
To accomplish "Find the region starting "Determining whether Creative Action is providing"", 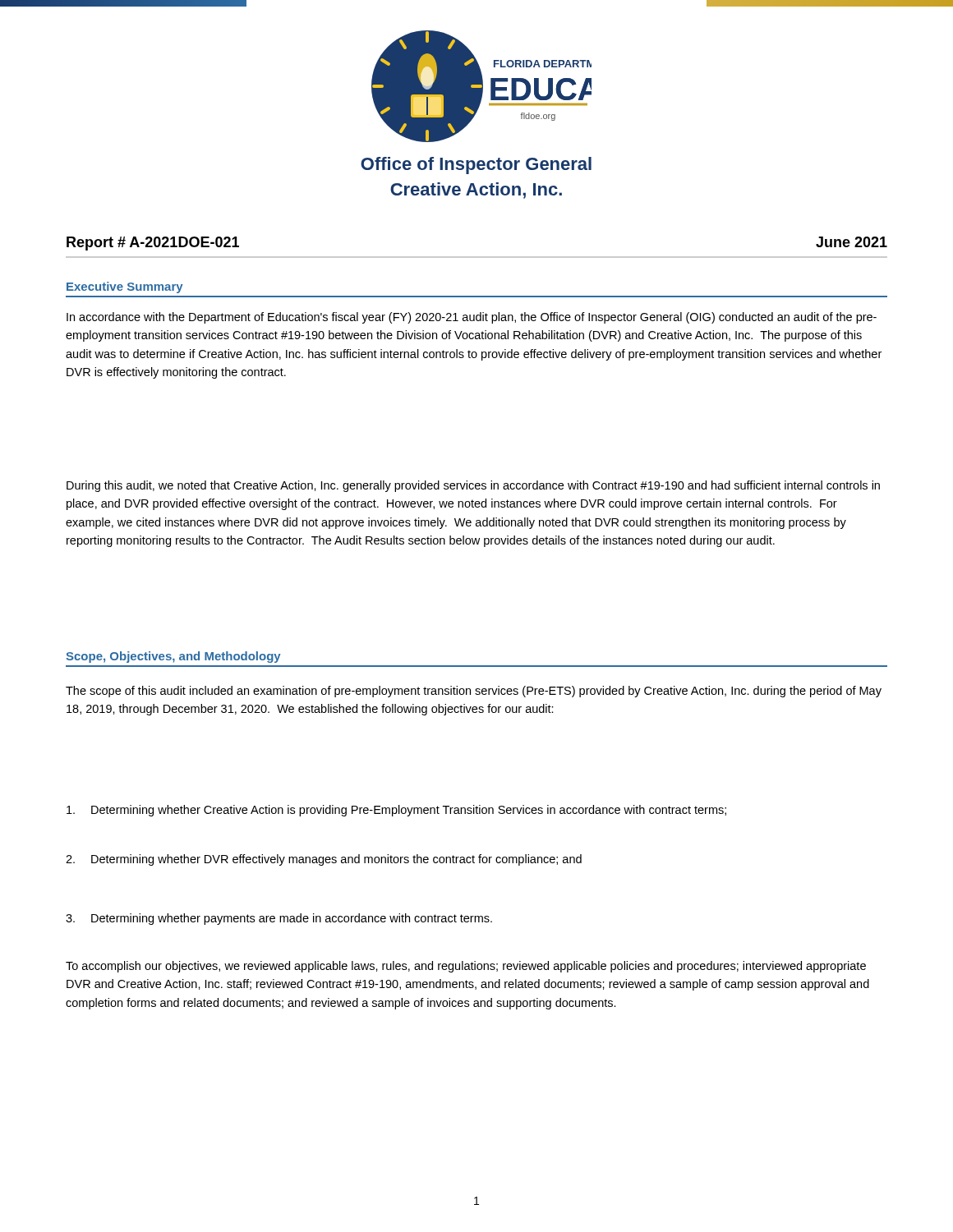I will coord(476,810).
